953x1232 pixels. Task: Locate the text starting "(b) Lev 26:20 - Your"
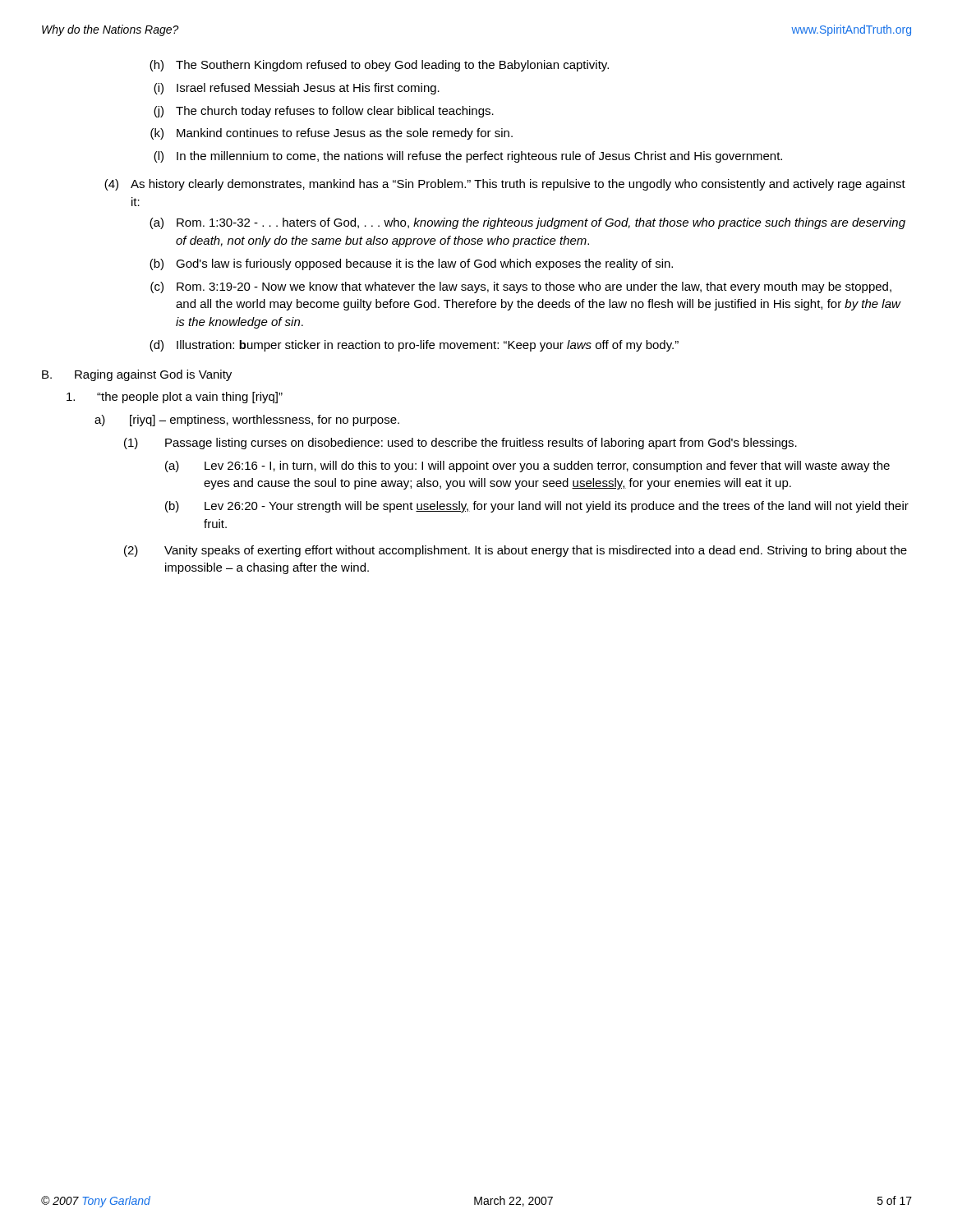tap(538, 515)
